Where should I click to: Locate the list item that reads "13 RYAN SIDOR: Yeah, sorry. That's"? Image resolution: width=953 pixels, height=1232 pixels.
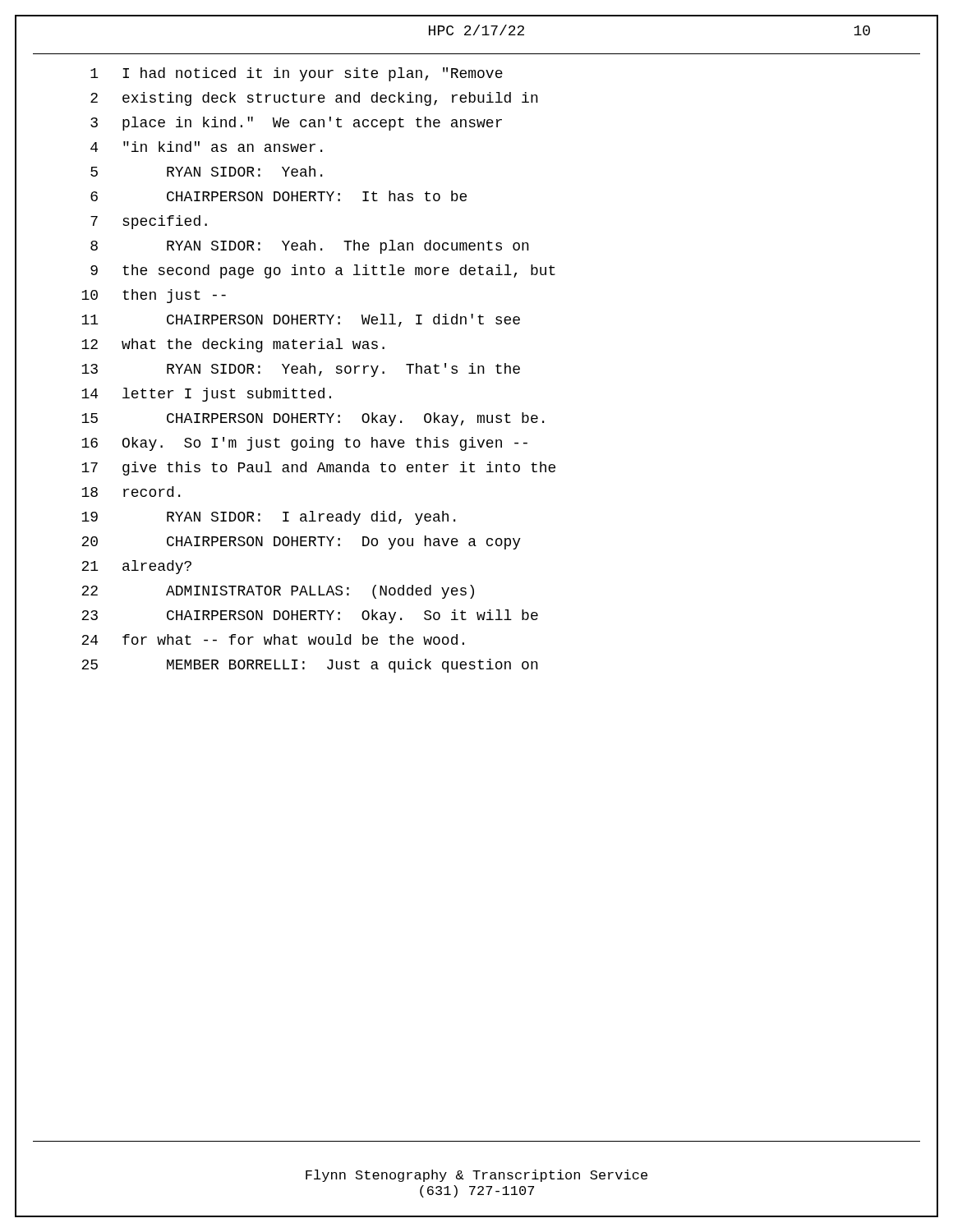[476, 370]
